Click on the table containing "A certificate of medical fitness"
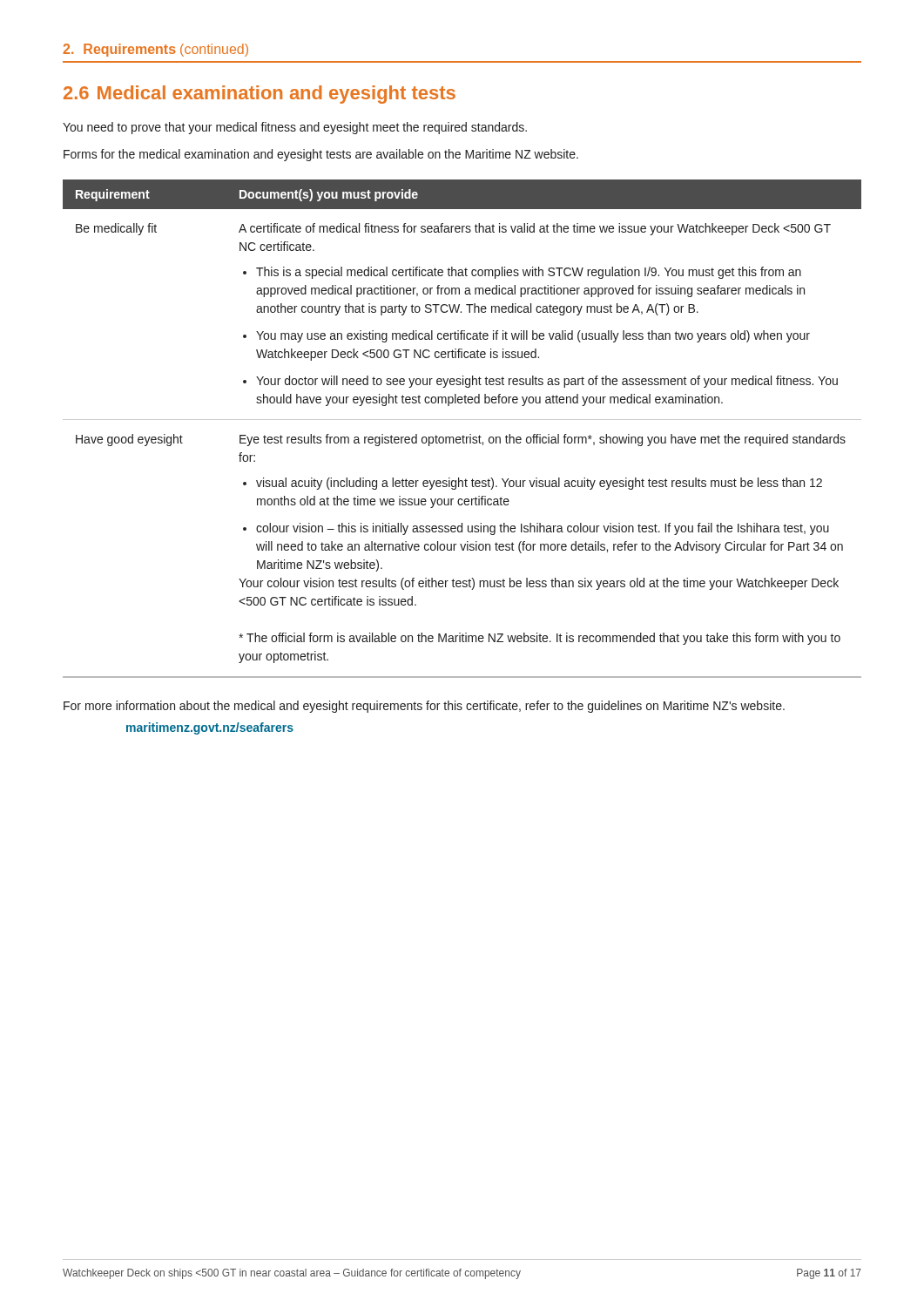Screen dimensions: 1307x924 coord(462,429)
